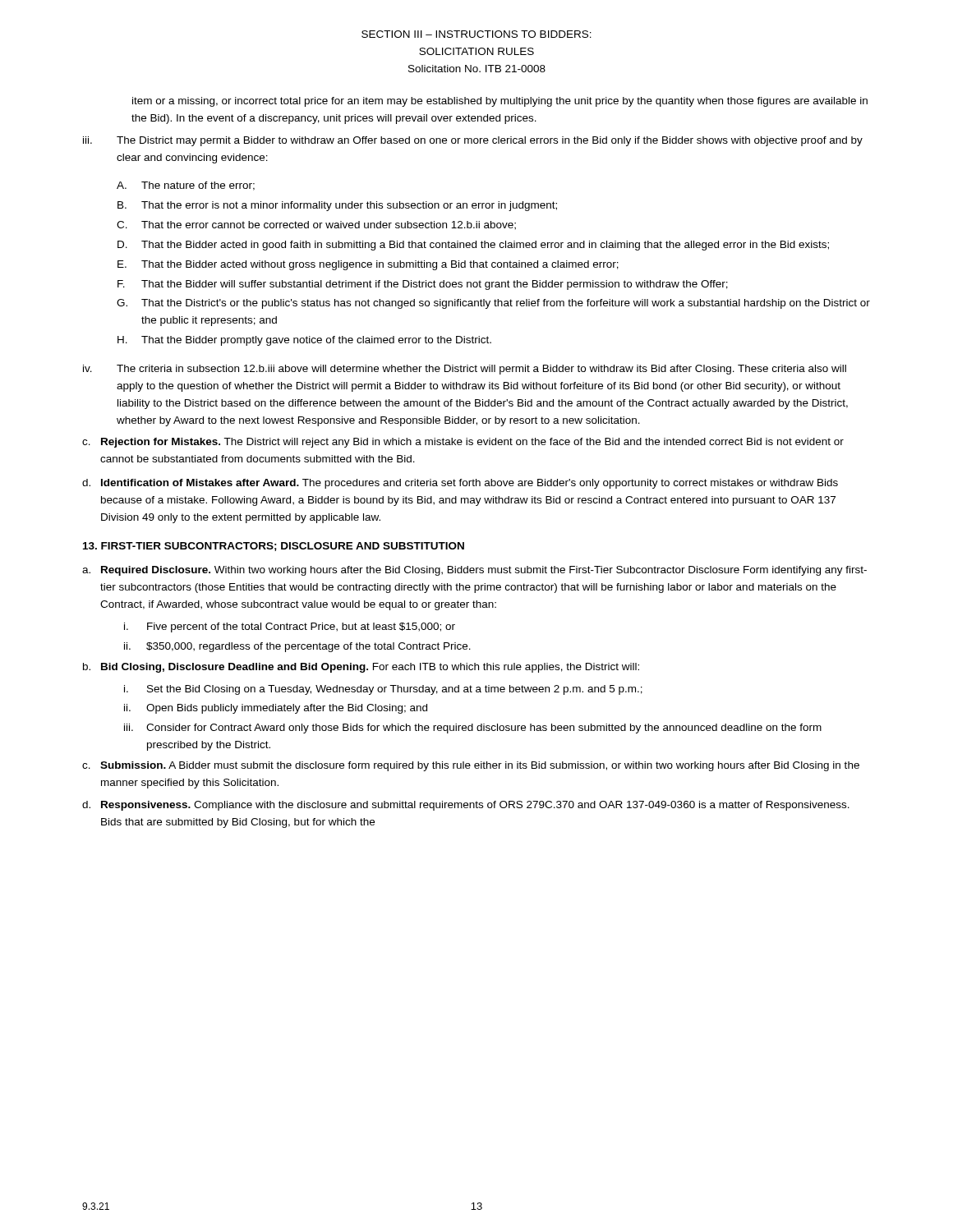Point to the block starting "i. Five percent of the total"
The height and width of the screenshot is (1232, 953).
pyautogui.click(x=290, y=627)
